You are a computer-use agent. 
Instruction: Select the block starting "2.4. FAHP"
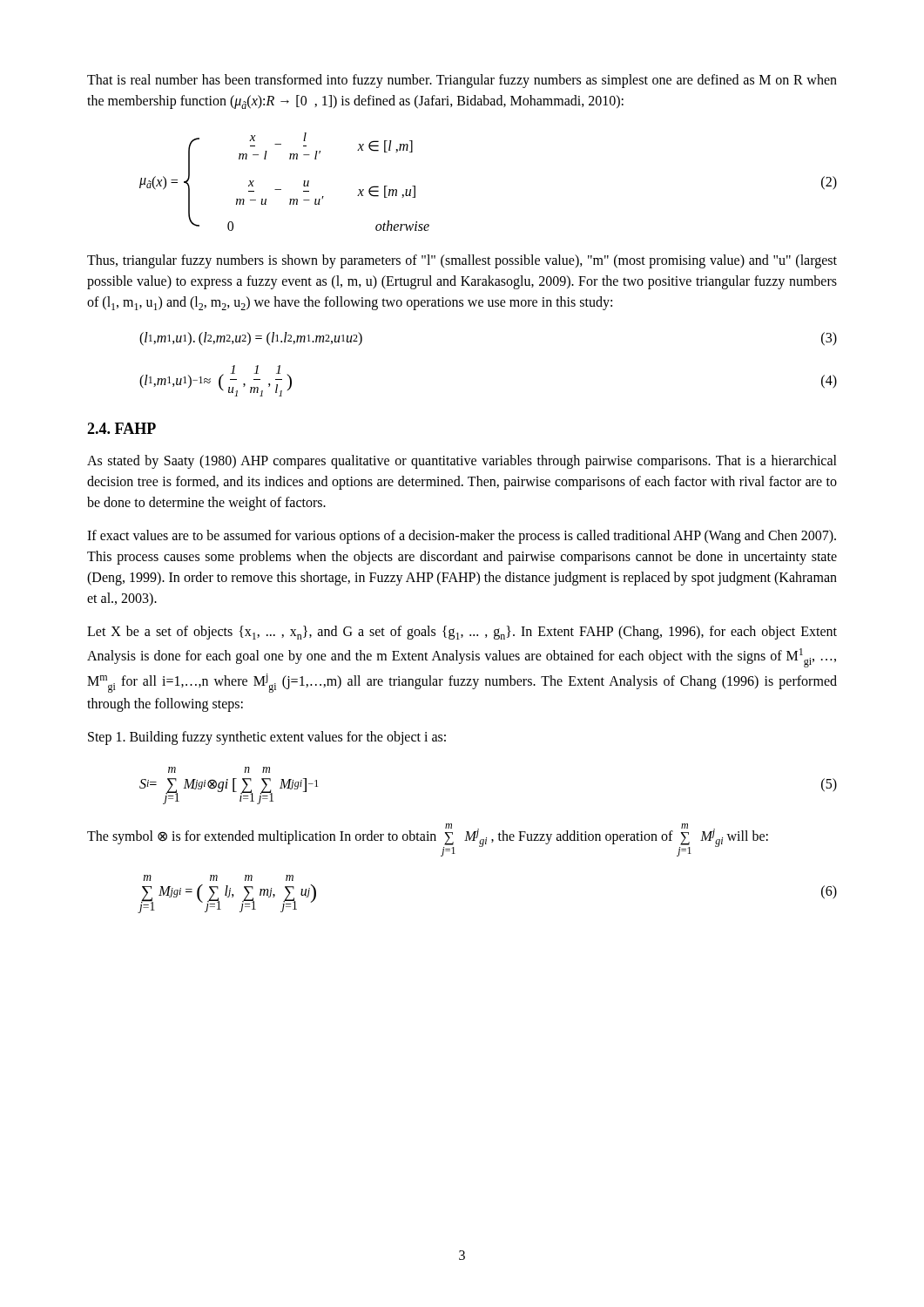coord(122,429)
